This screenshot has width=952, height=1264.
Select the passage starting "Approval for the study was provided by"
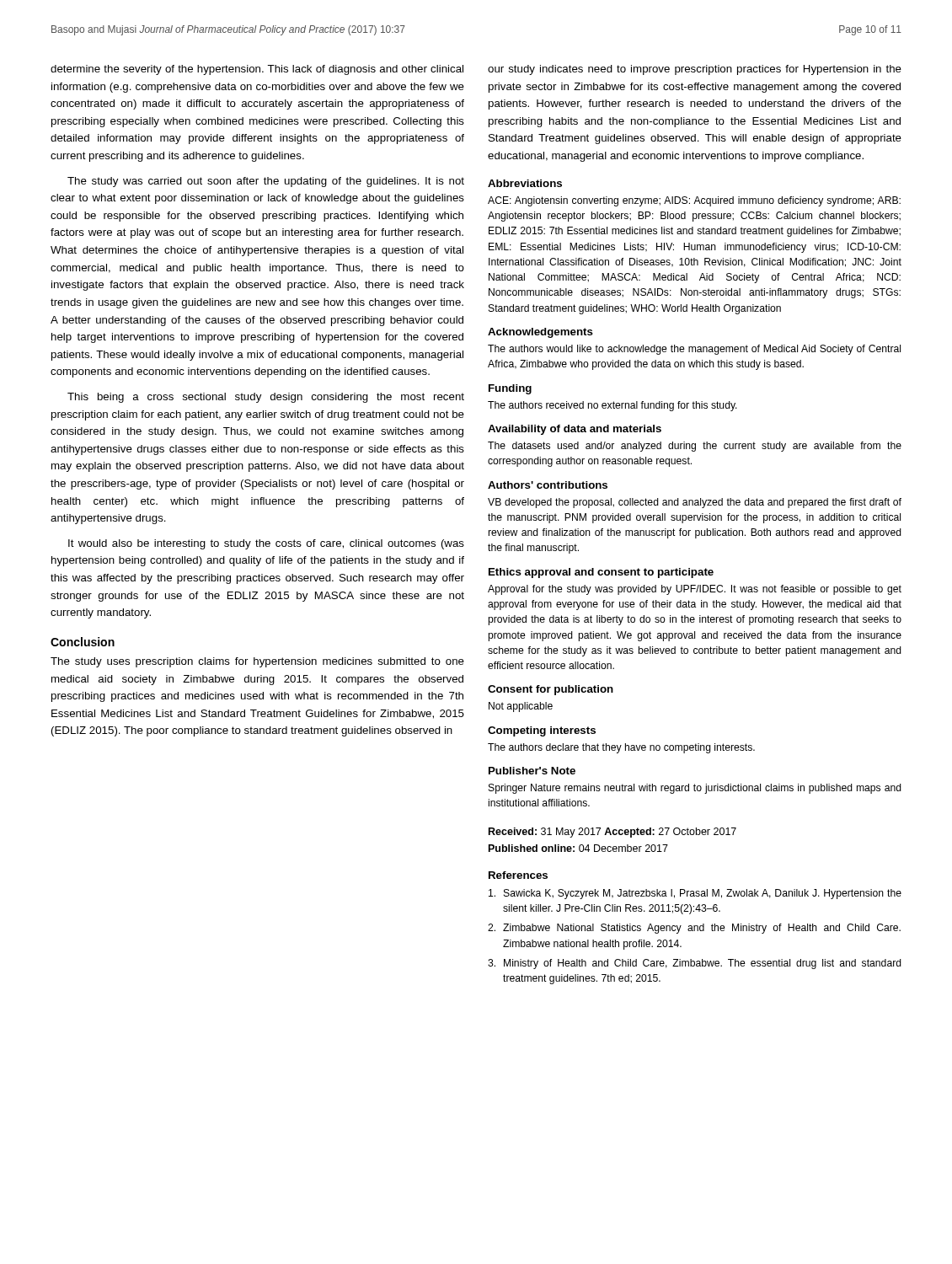tap(695, 627)
